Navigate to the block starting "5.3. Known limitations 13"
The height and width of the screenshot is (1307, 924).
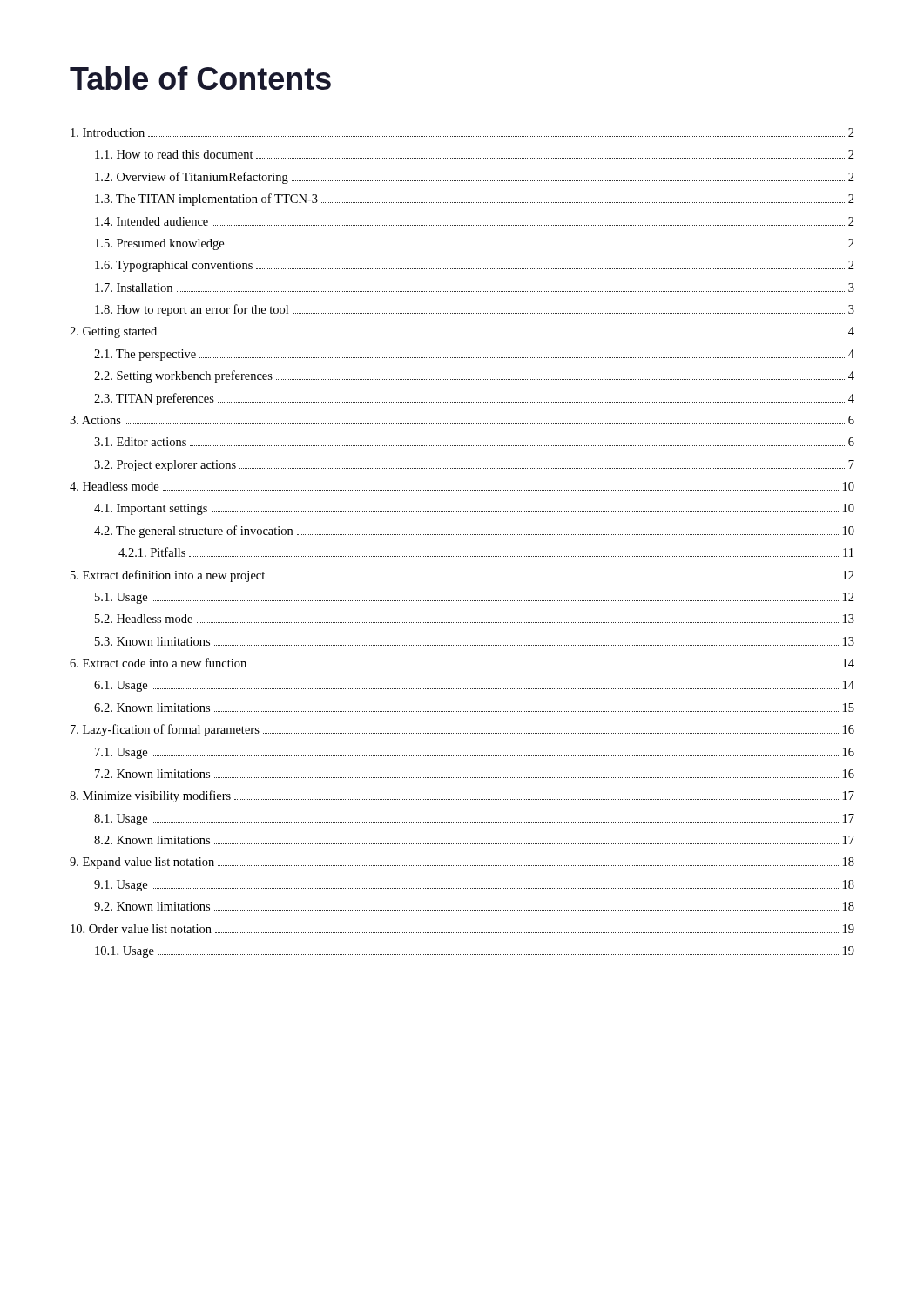click(474, 642)
